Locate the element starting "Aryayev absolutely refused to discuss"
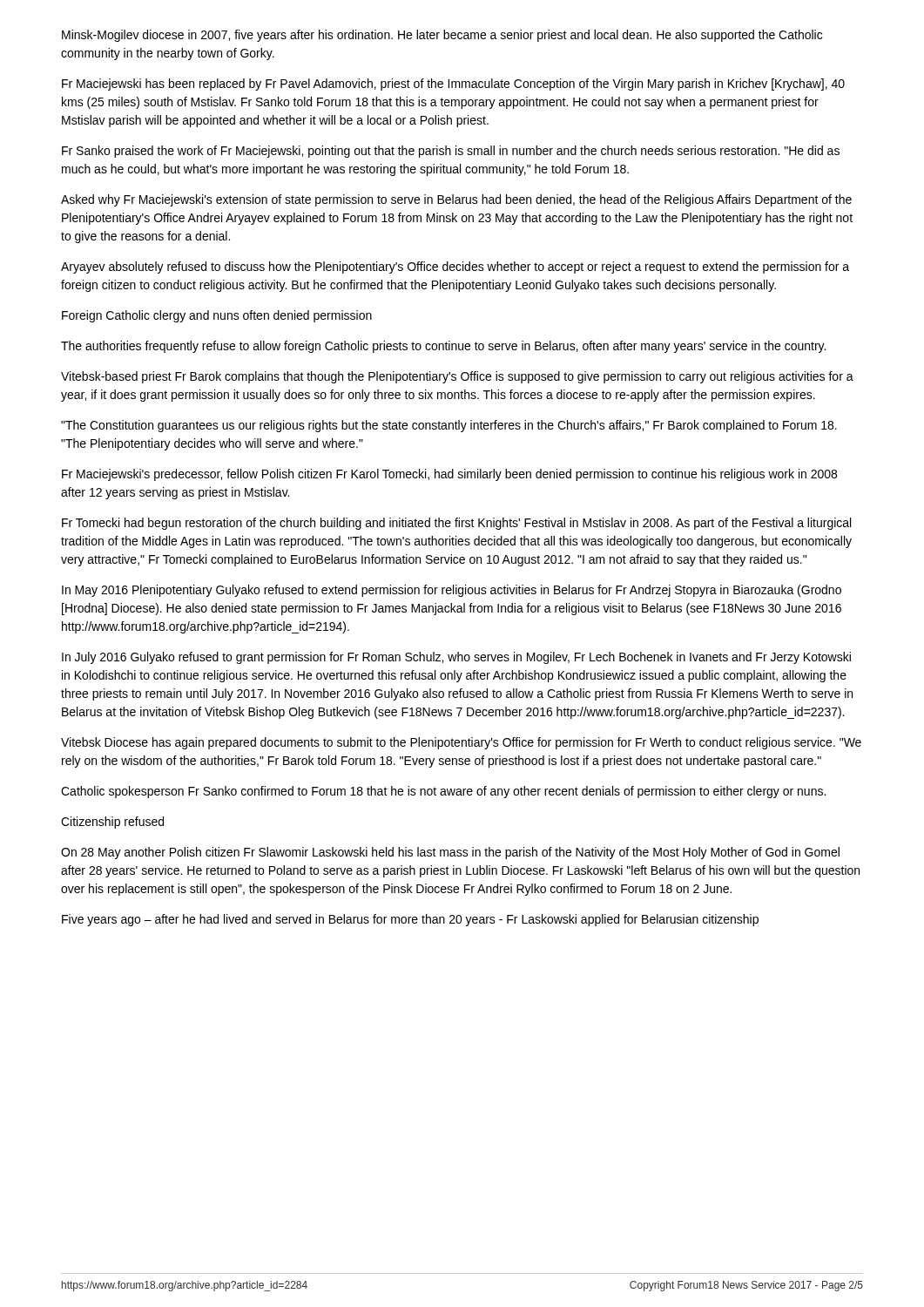Image resolution: width=924 pixels, height=1307 pixels. point(455,276)
